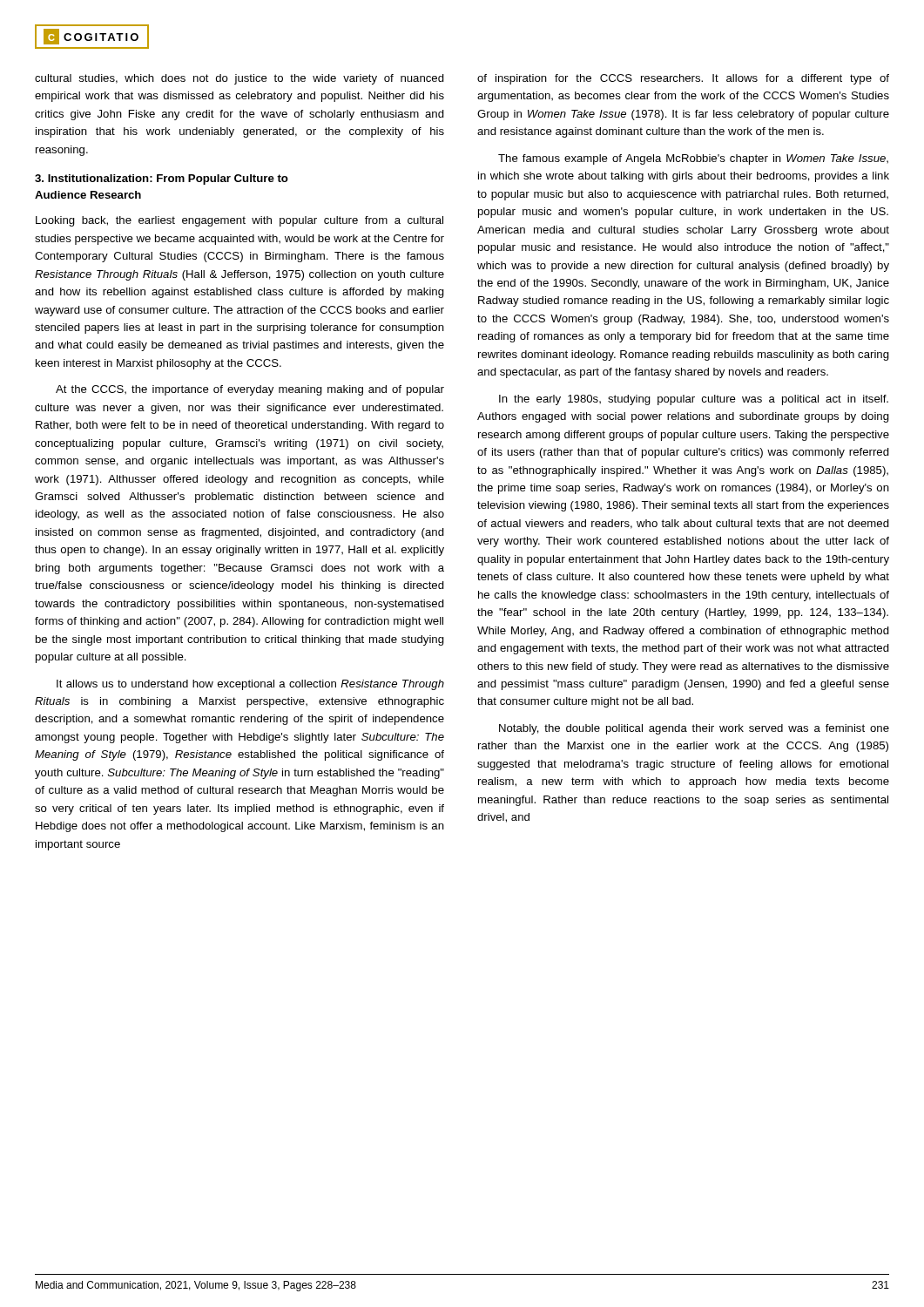
Task: Point to the block starting "At the CCCS, the importance of everyday"
Action: (x=240, y=523)
